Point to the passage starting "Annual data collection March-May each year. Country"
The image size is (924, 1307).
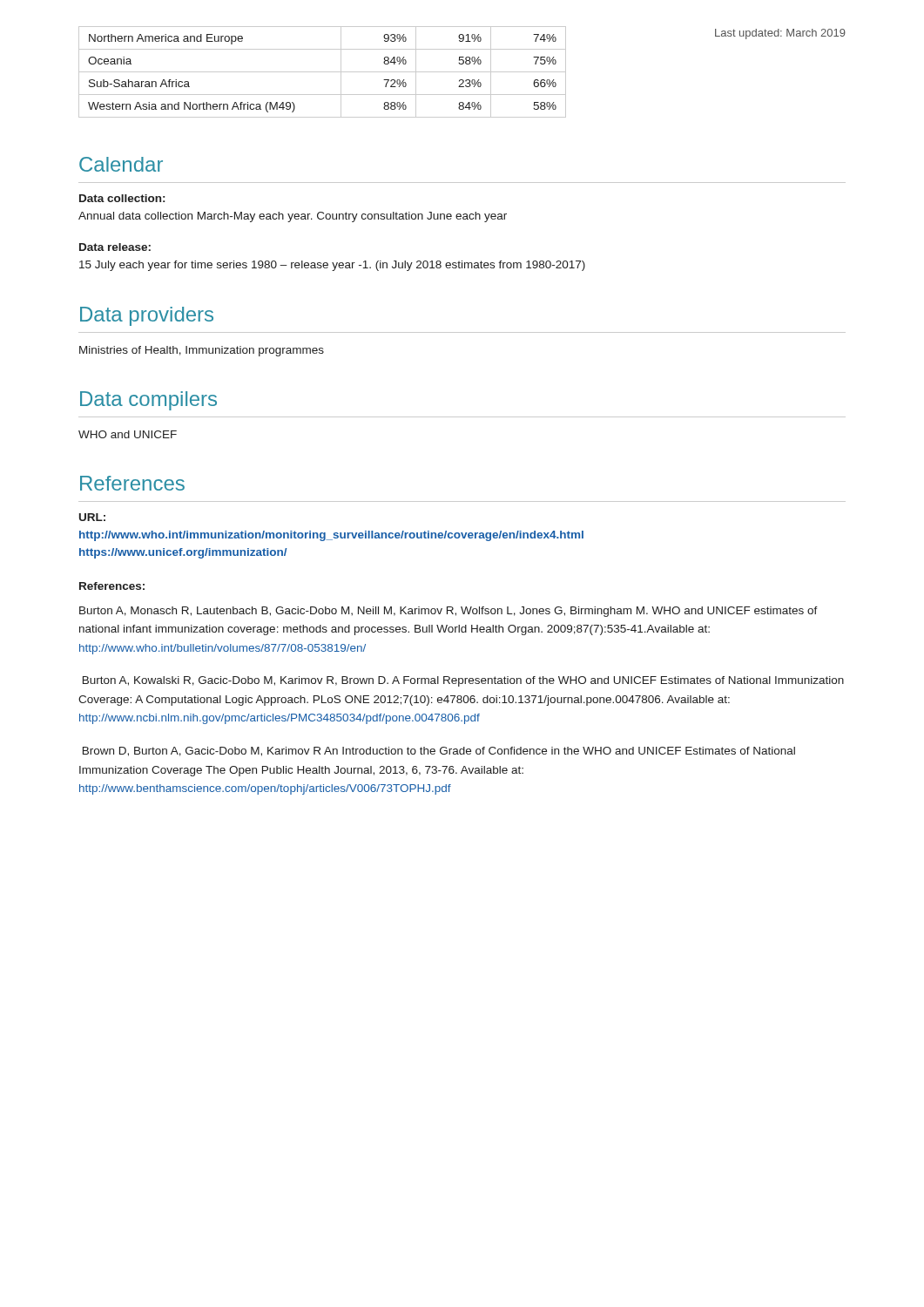click(293, 216)
